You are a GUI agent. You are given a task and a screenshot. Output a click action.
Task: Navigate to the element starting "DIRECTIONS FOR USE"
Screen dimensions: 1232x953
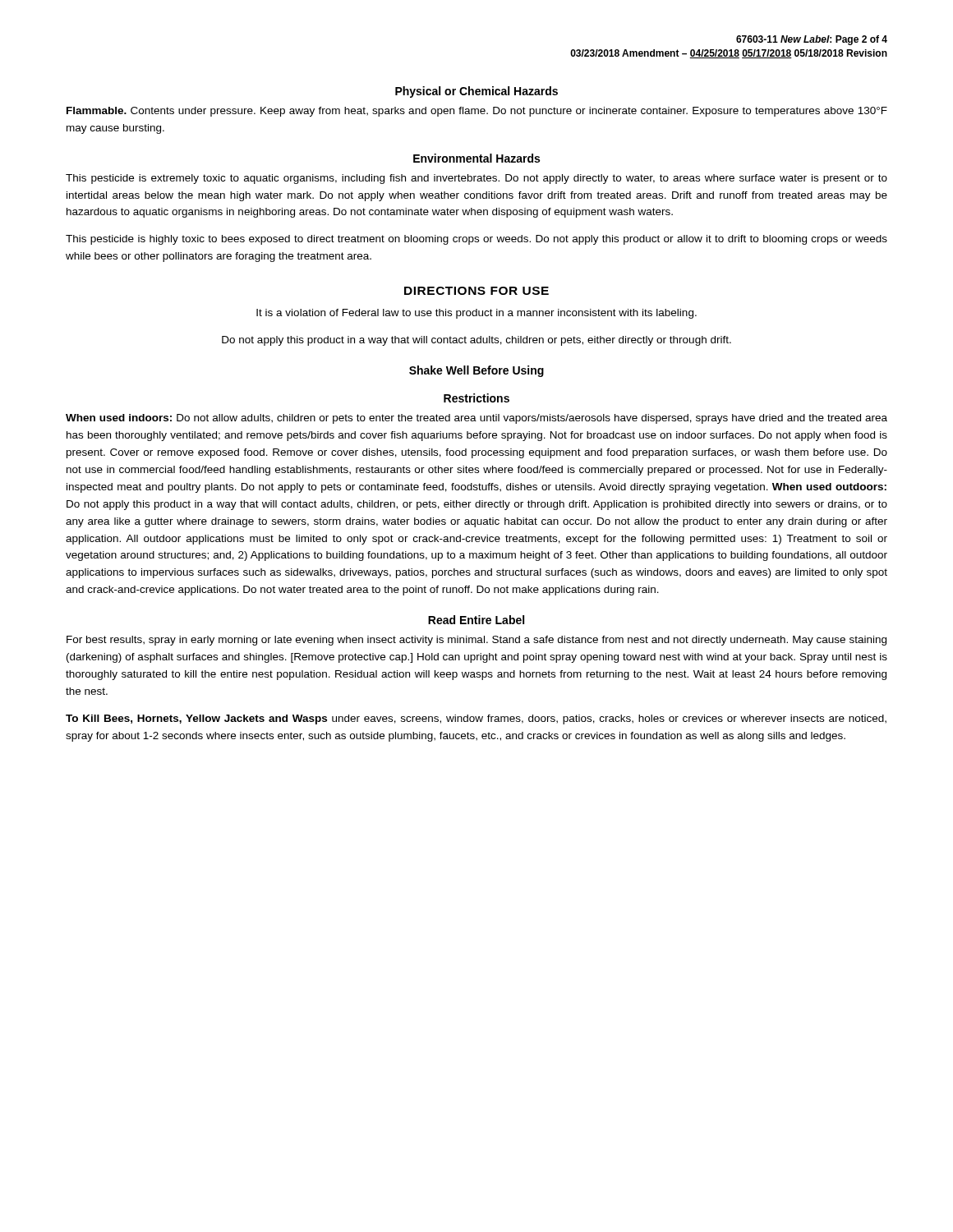pos(476,291)
